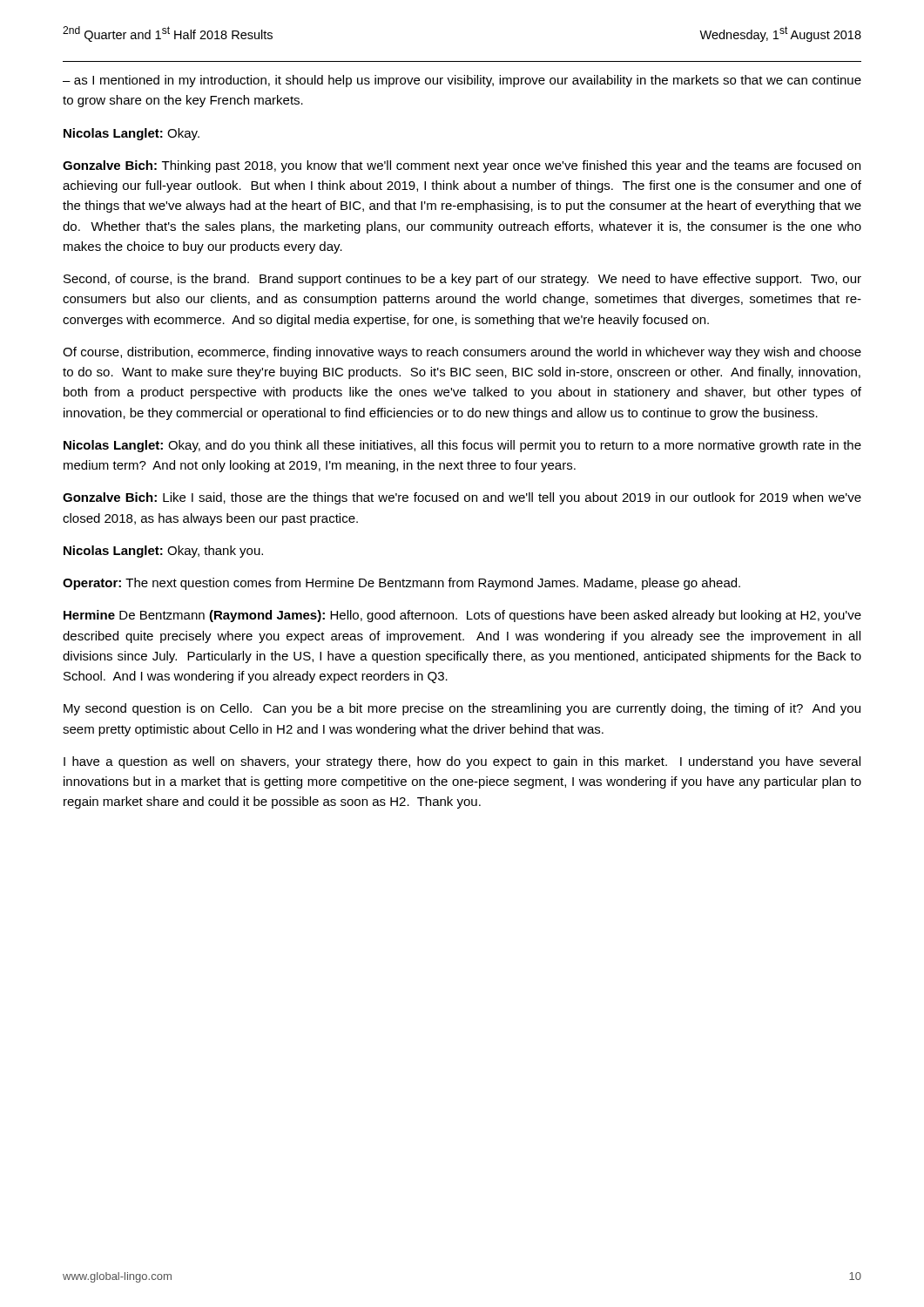Screen dimensions: 1307x924
Task: Where is the passage that starts "Operator: The next question comes from"?
Action: click(x=402, y=582)
